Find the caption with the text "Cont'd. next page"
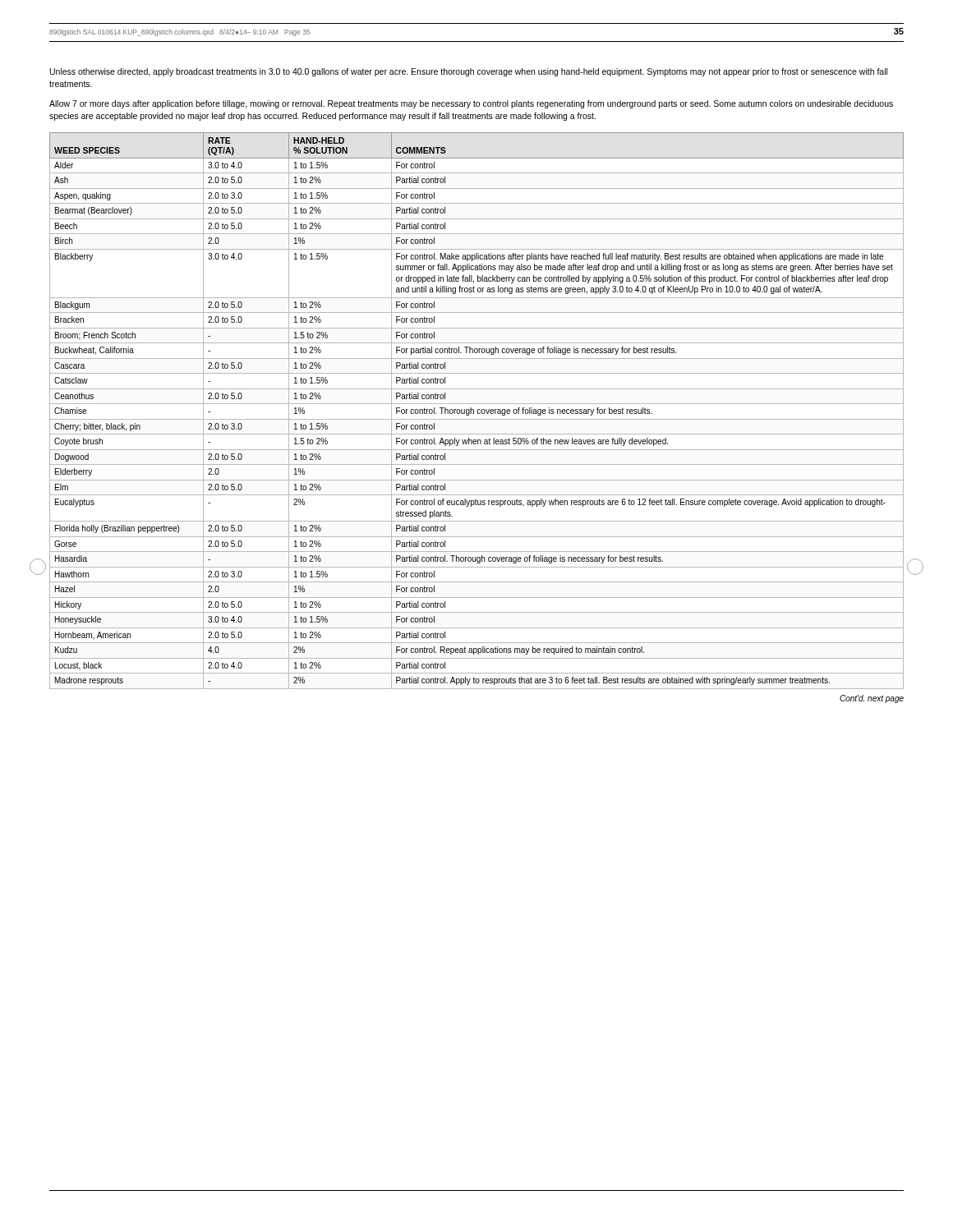Image resolution: width=953 pixels, height=1232 pixels. tap(872, 698)
